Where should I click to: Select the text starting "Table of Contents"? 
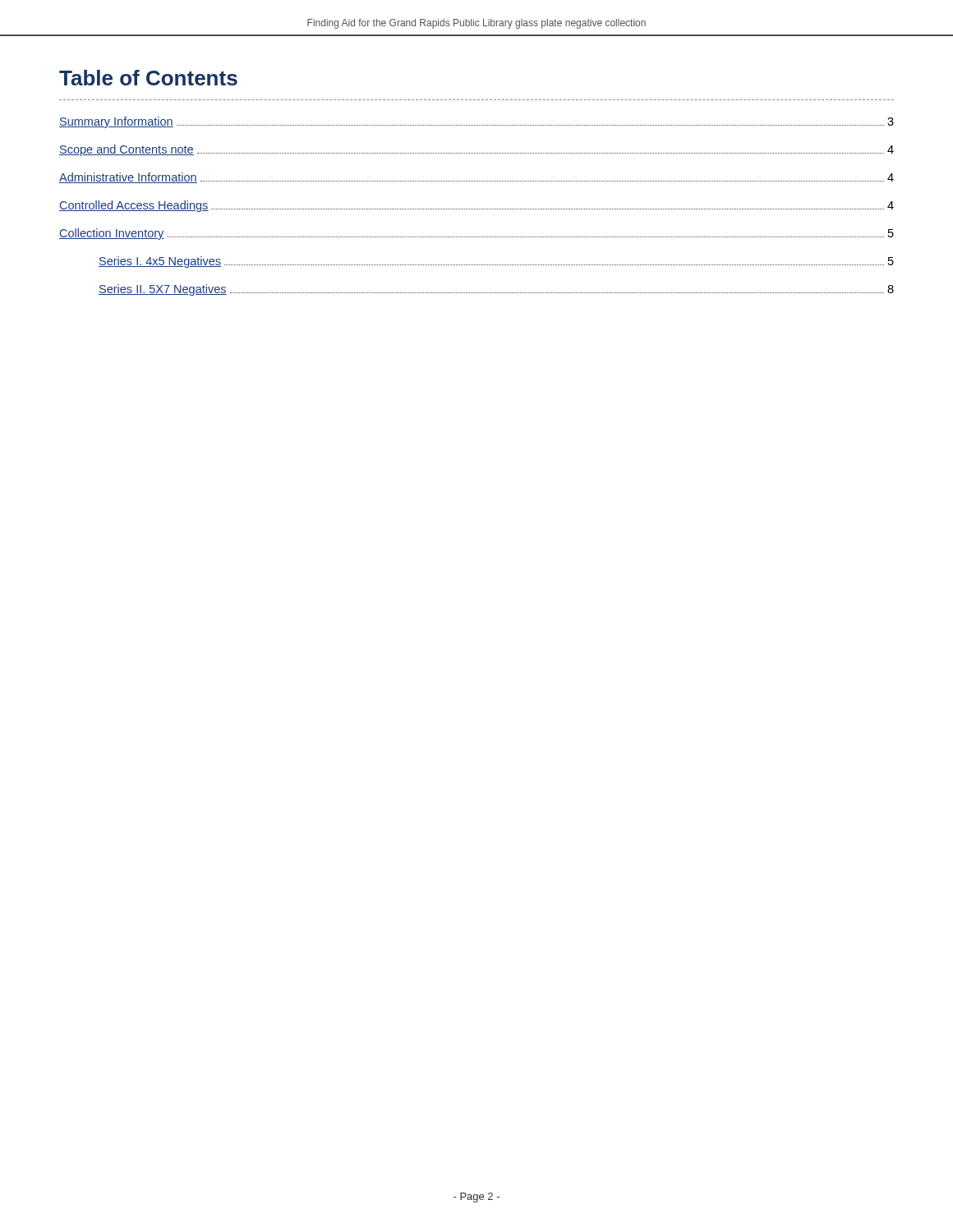coord(149,78)
